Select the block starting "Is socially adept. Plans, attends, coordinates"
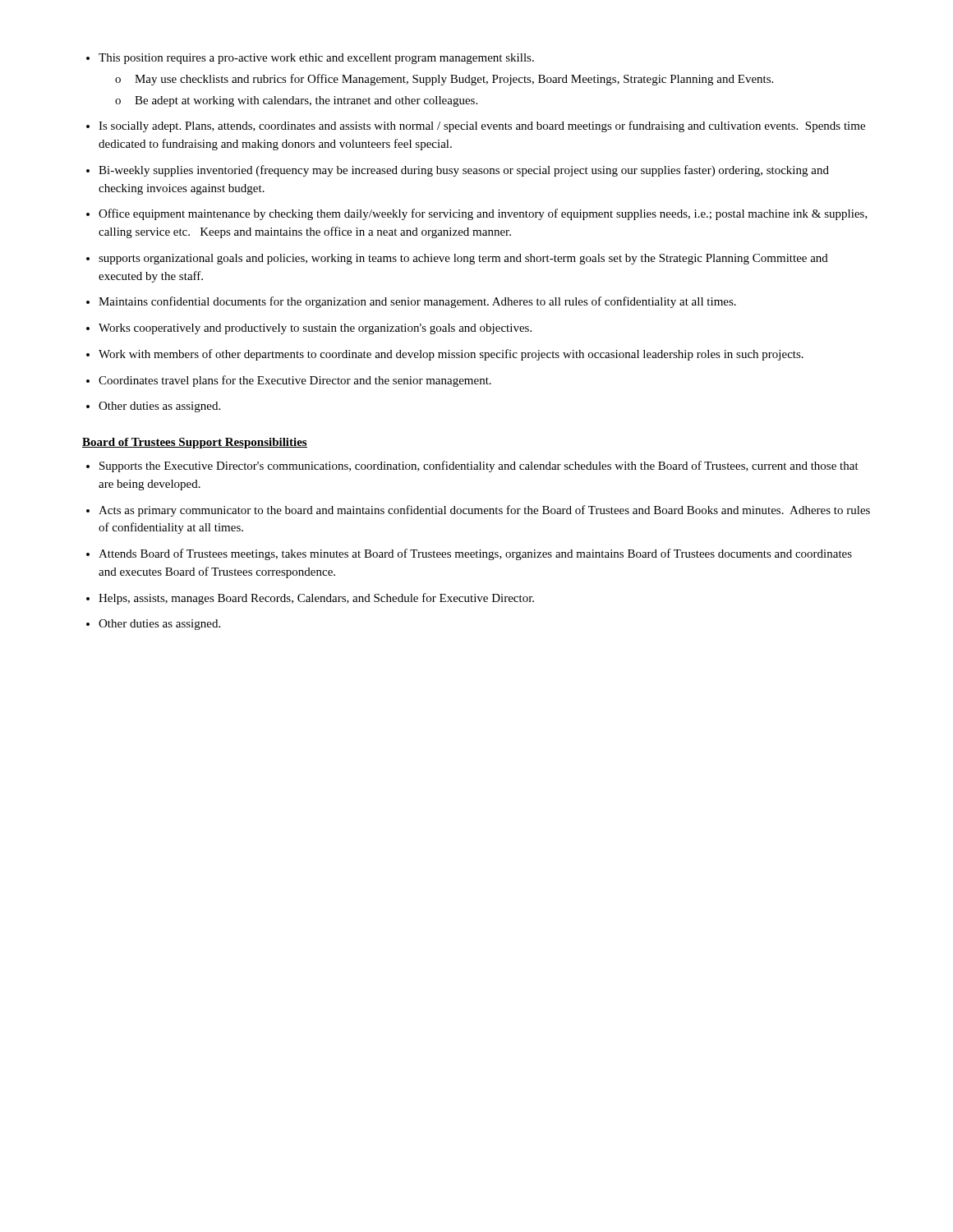Image resolution: width=953 pixels, height=1232 pixels. 482,135
